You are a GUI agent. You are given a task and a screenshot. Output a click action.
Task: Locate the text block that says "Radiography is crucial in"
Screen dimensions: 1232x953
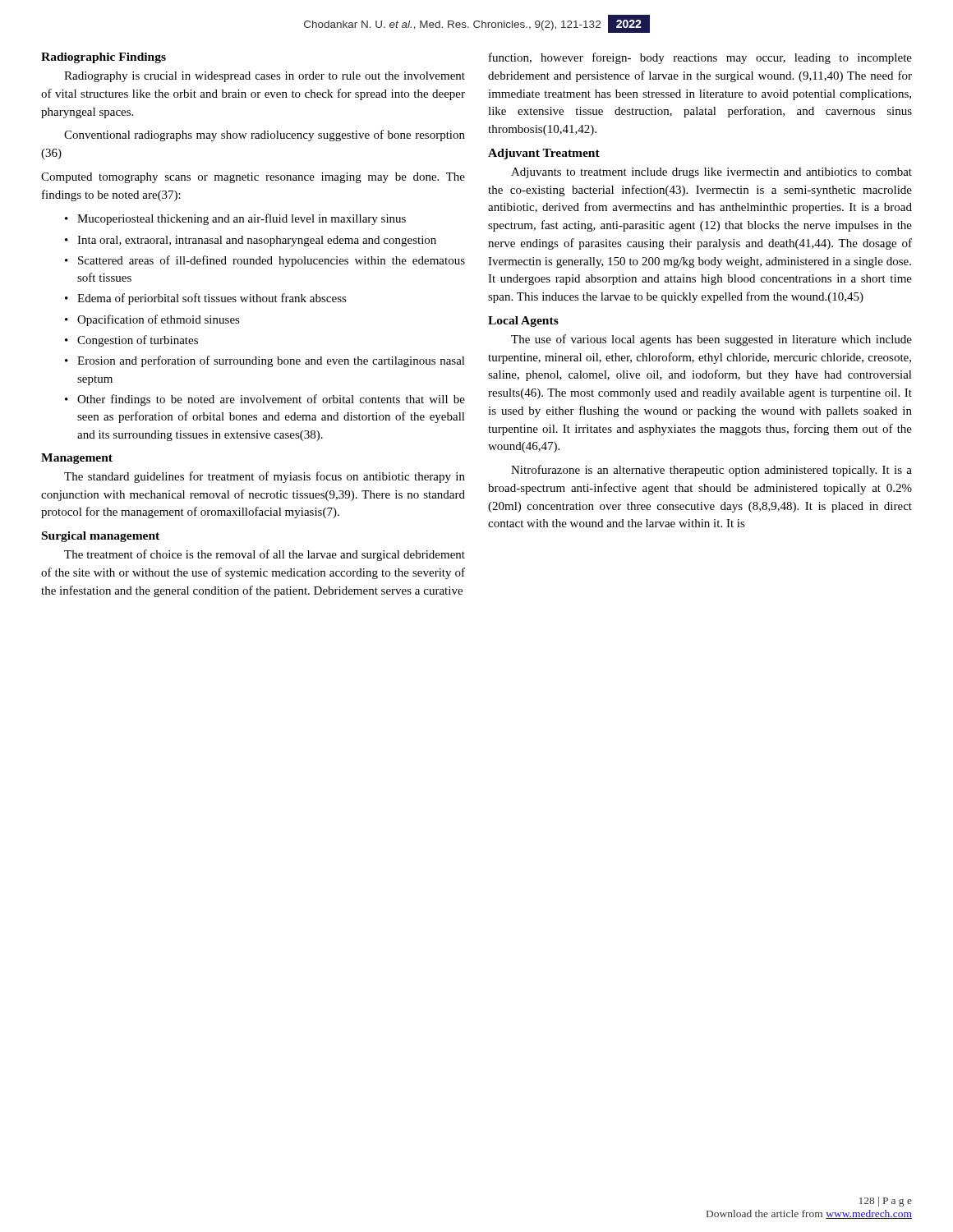point(253,136)
